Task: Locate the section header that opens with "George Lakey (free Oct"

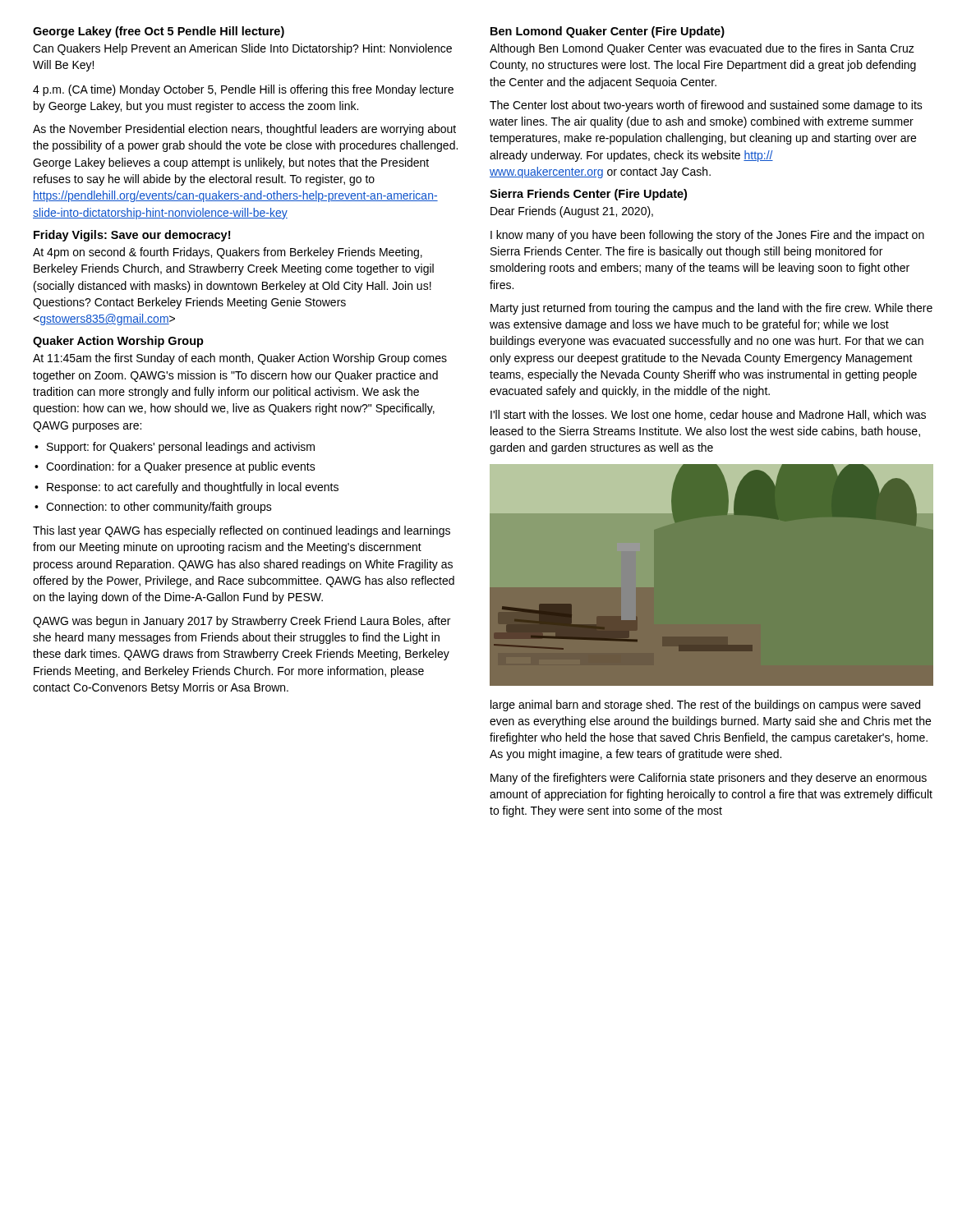Action: tap(159, 31)
